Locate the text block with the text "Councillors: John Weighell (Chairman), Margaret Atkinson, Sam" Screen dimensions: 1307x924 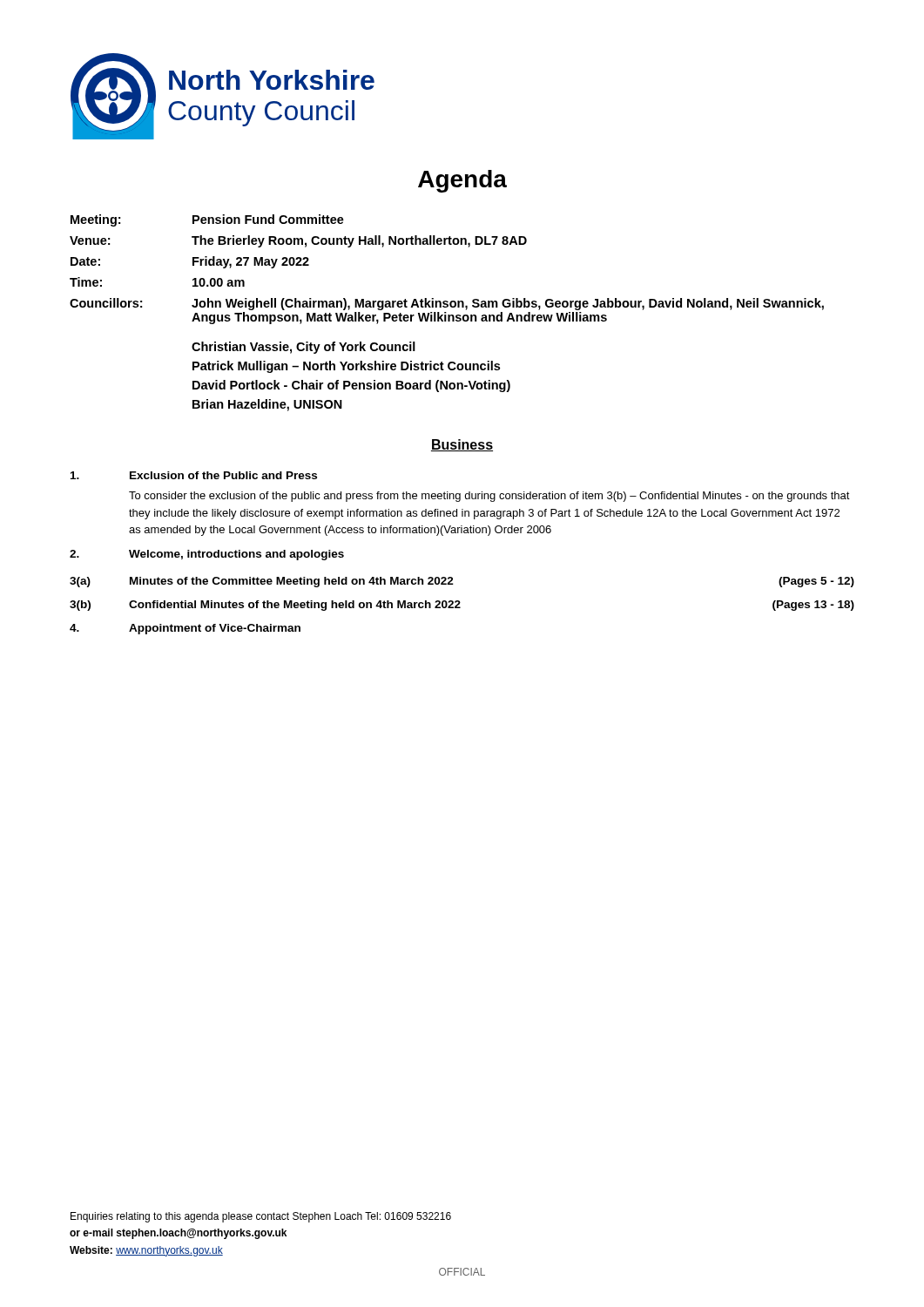coord(462,310)
